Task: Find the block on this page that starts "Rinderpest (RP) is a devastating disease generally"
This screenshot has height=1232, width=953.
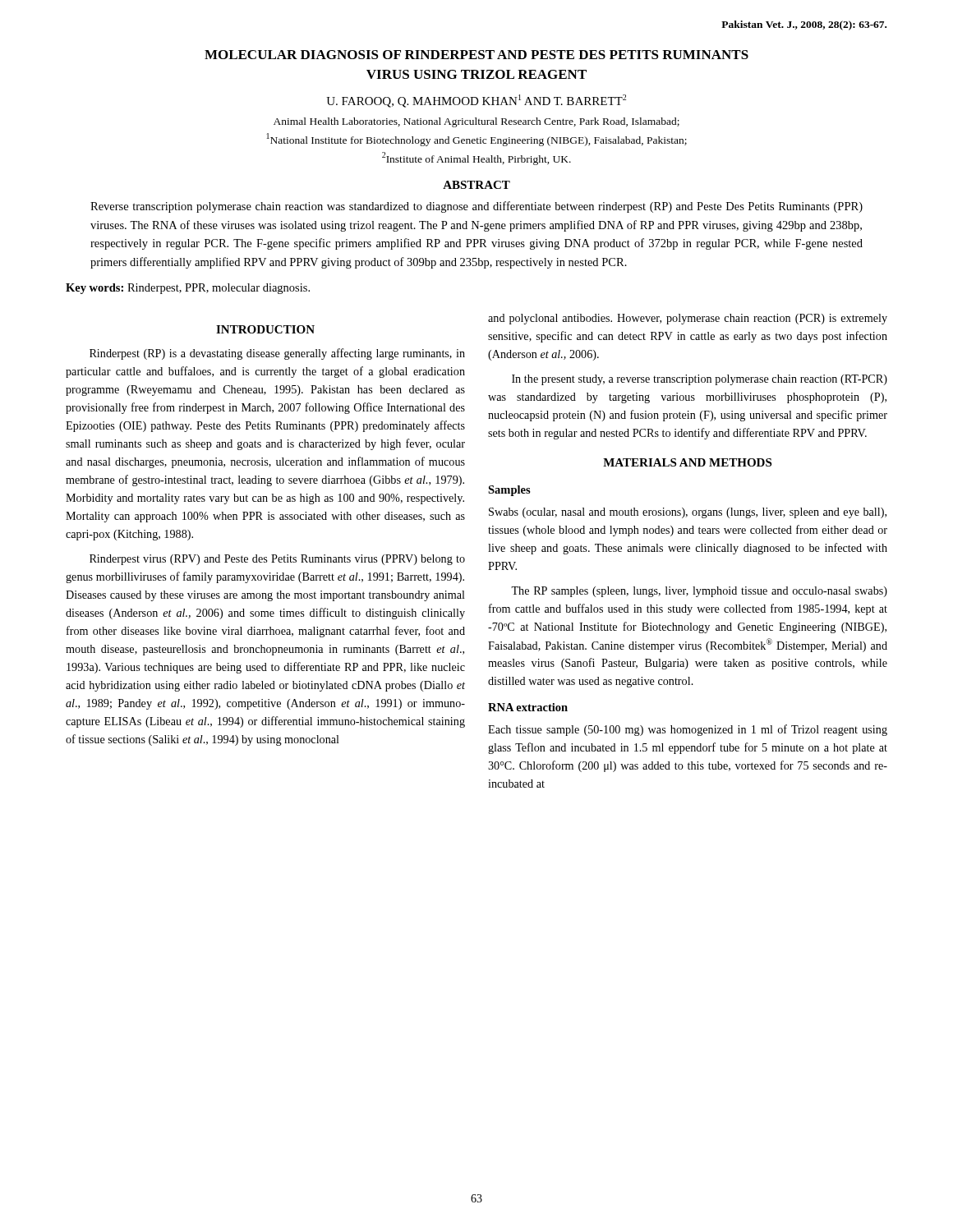Action: 265,546
